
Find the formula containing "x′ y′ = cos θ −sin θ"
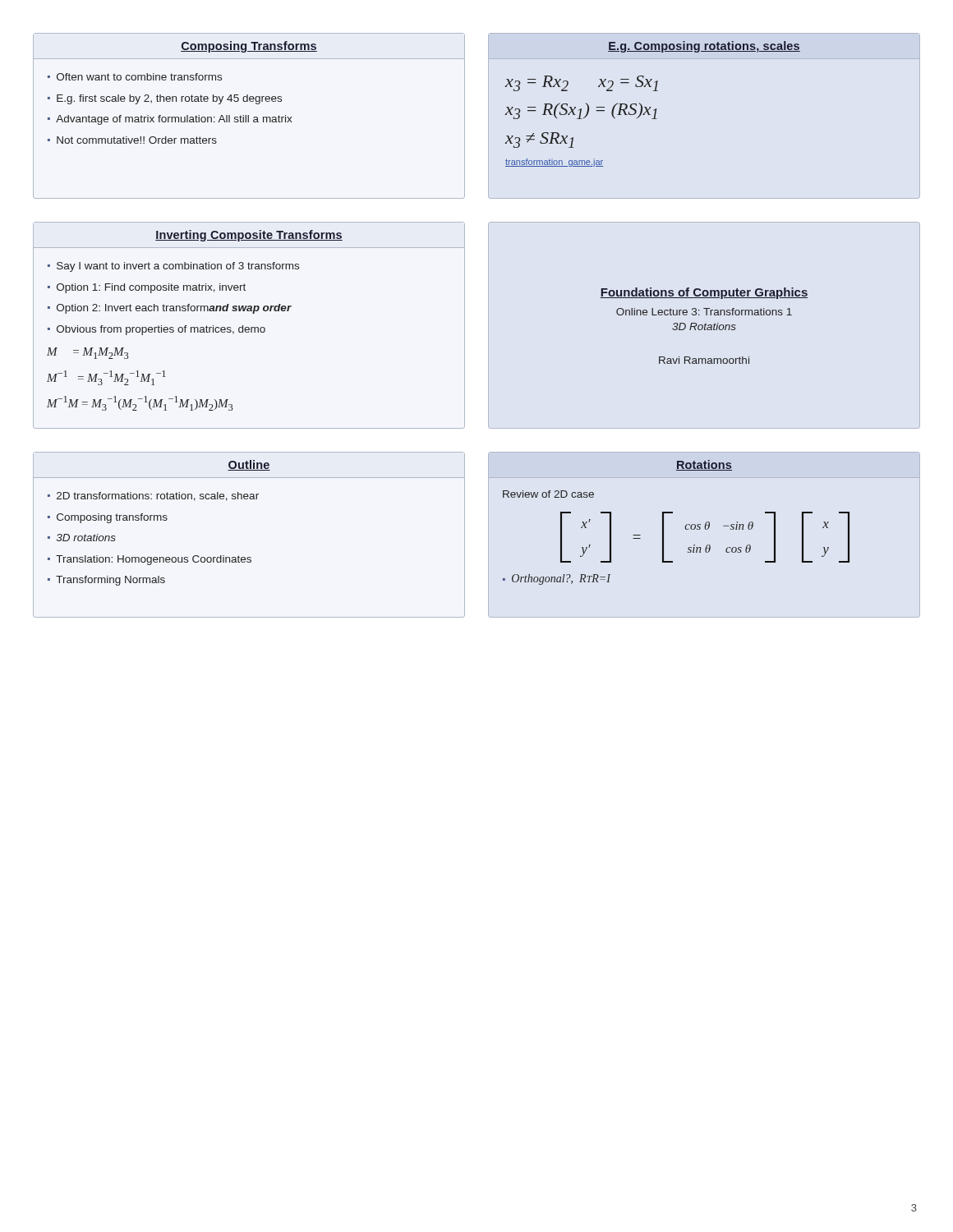(704, 537)
